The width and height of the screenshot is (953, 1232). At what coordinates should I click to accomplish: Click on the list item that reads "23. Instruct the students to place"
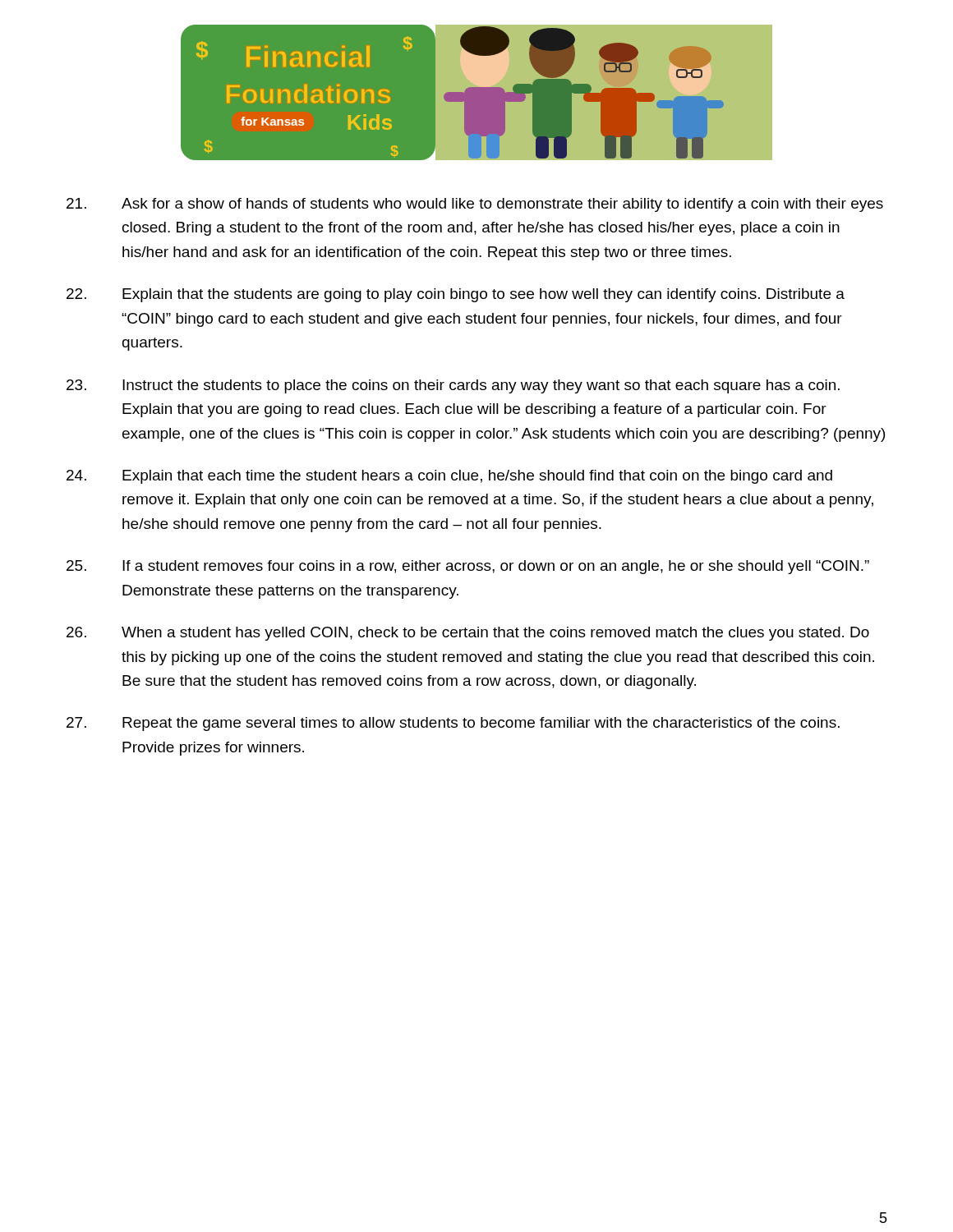pyautogui.click(x=476, y=409)
